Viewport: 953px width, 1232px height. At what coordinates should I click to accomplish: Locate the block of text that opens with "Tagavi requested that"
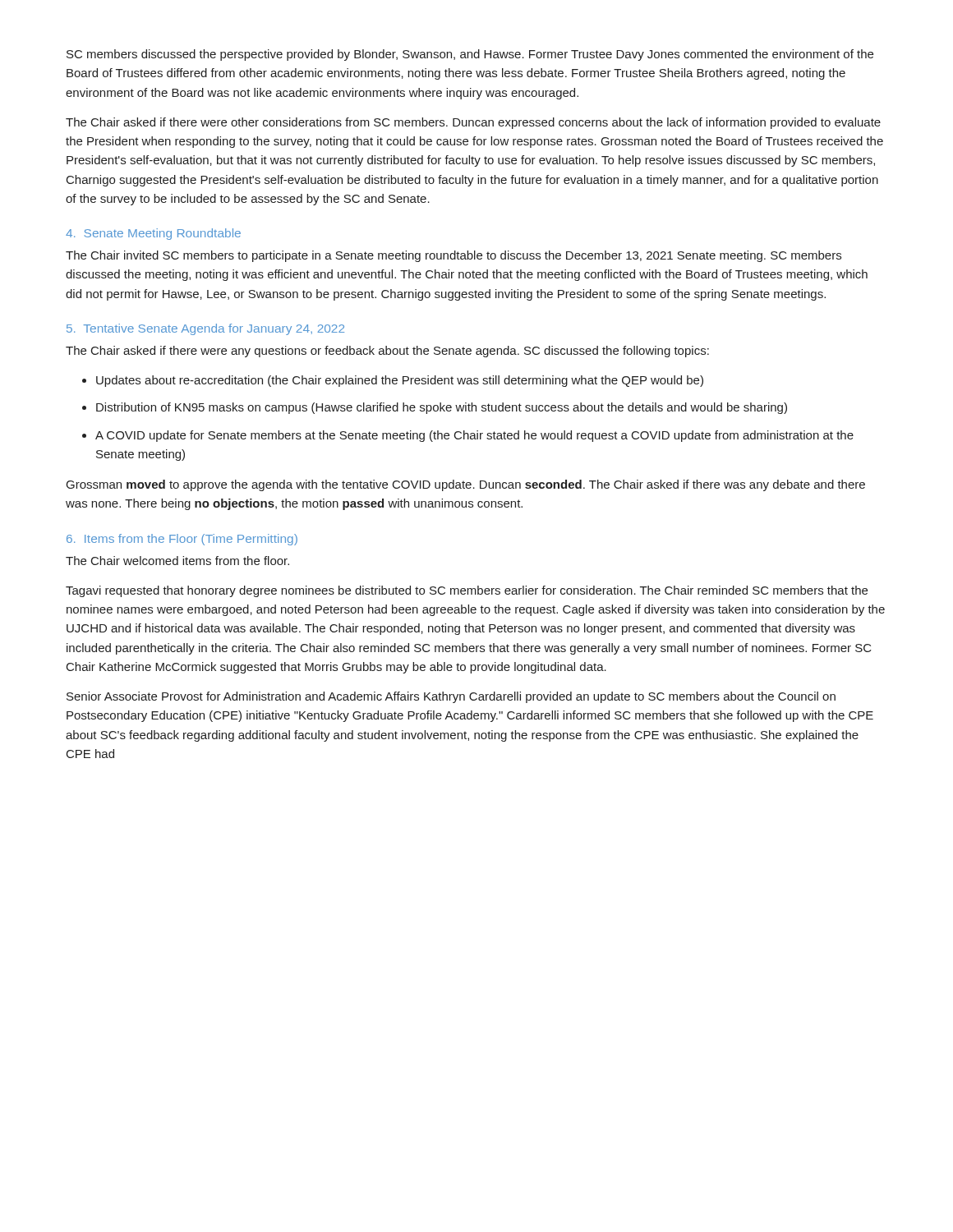pos(476,628)
